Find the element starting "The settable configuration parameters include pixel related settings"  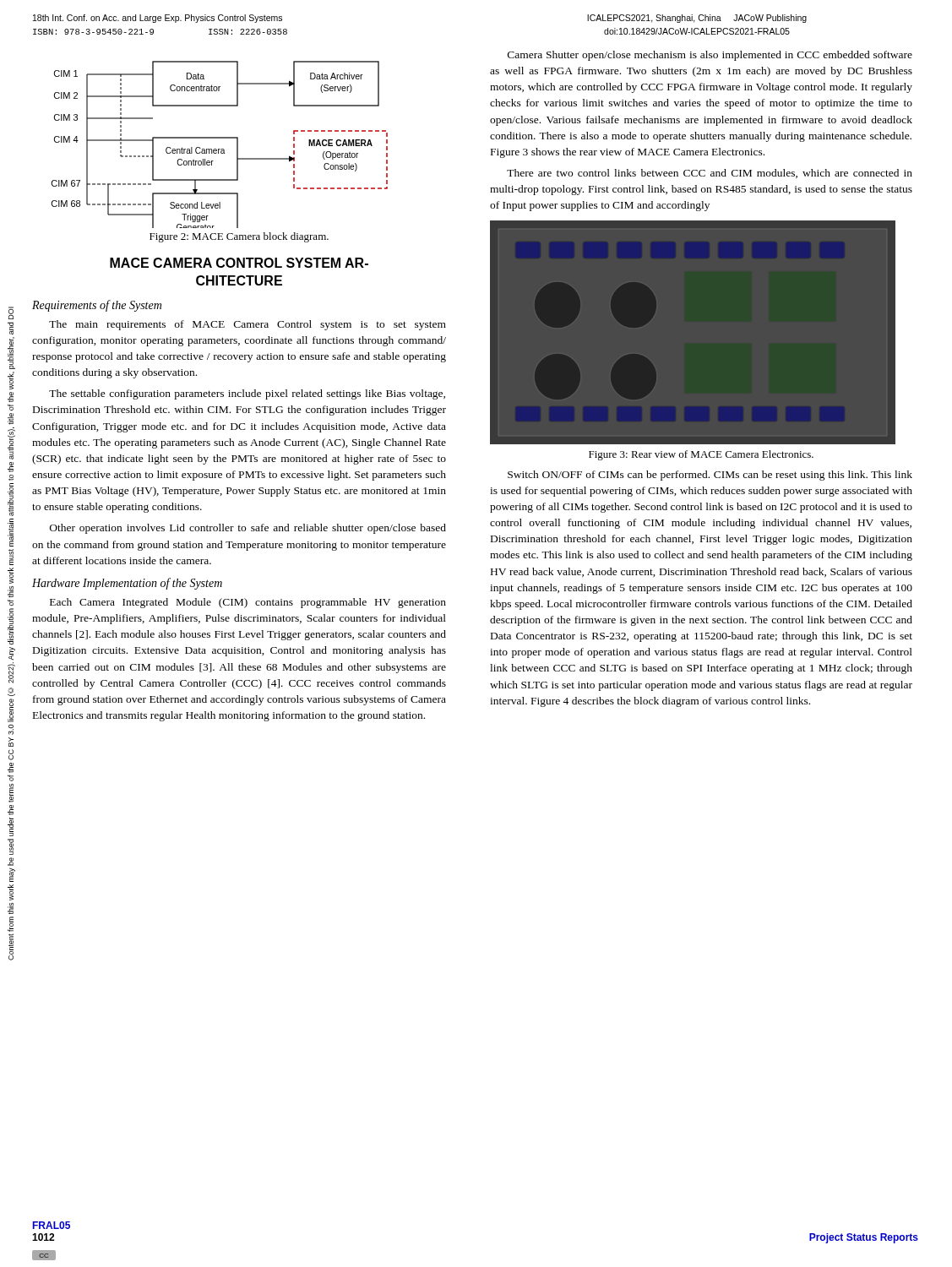point(239,450)
